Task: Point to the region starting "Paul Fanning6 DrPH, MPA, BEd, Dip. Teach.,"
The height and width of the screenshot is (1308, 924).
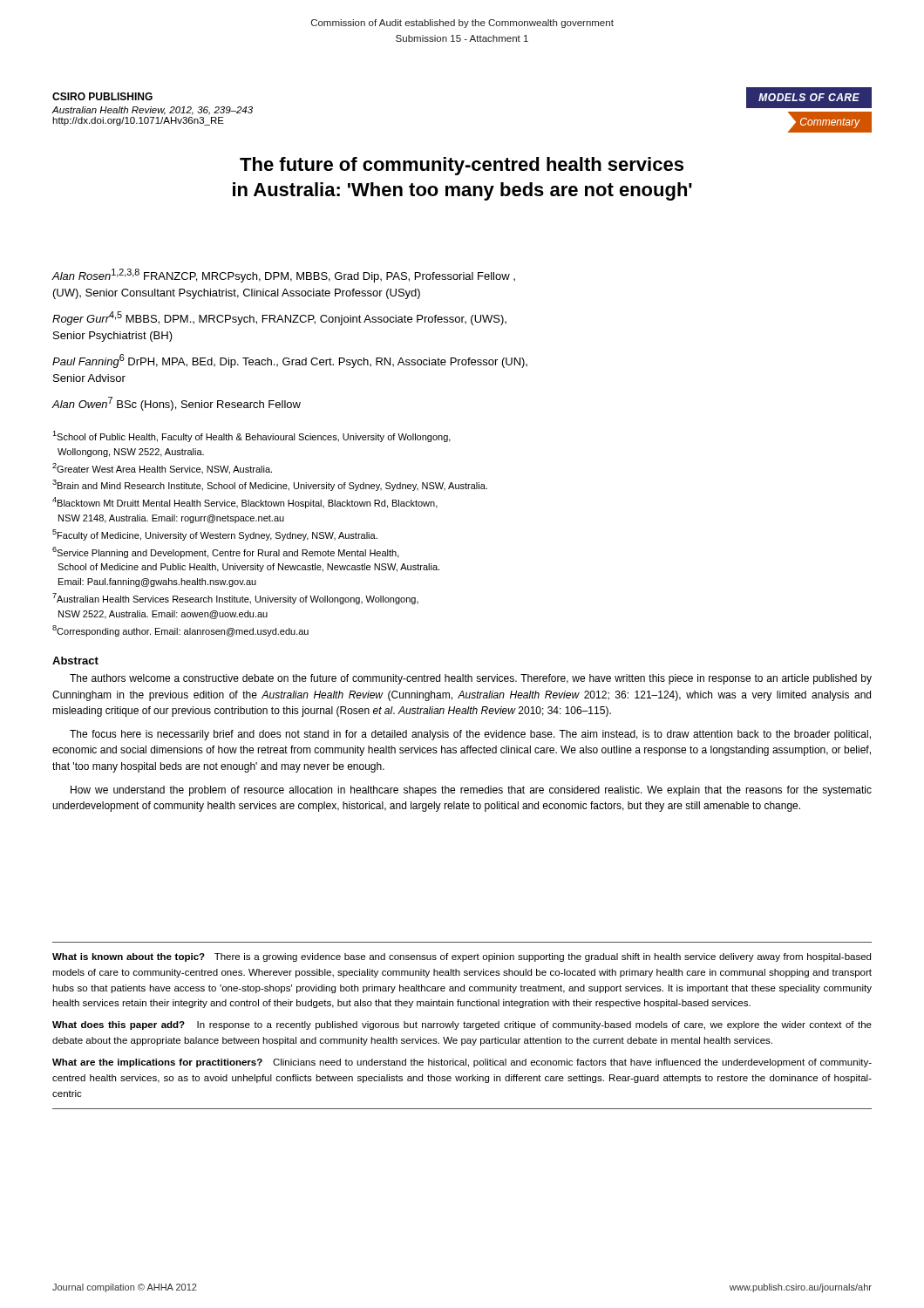Action: [290, 369]
